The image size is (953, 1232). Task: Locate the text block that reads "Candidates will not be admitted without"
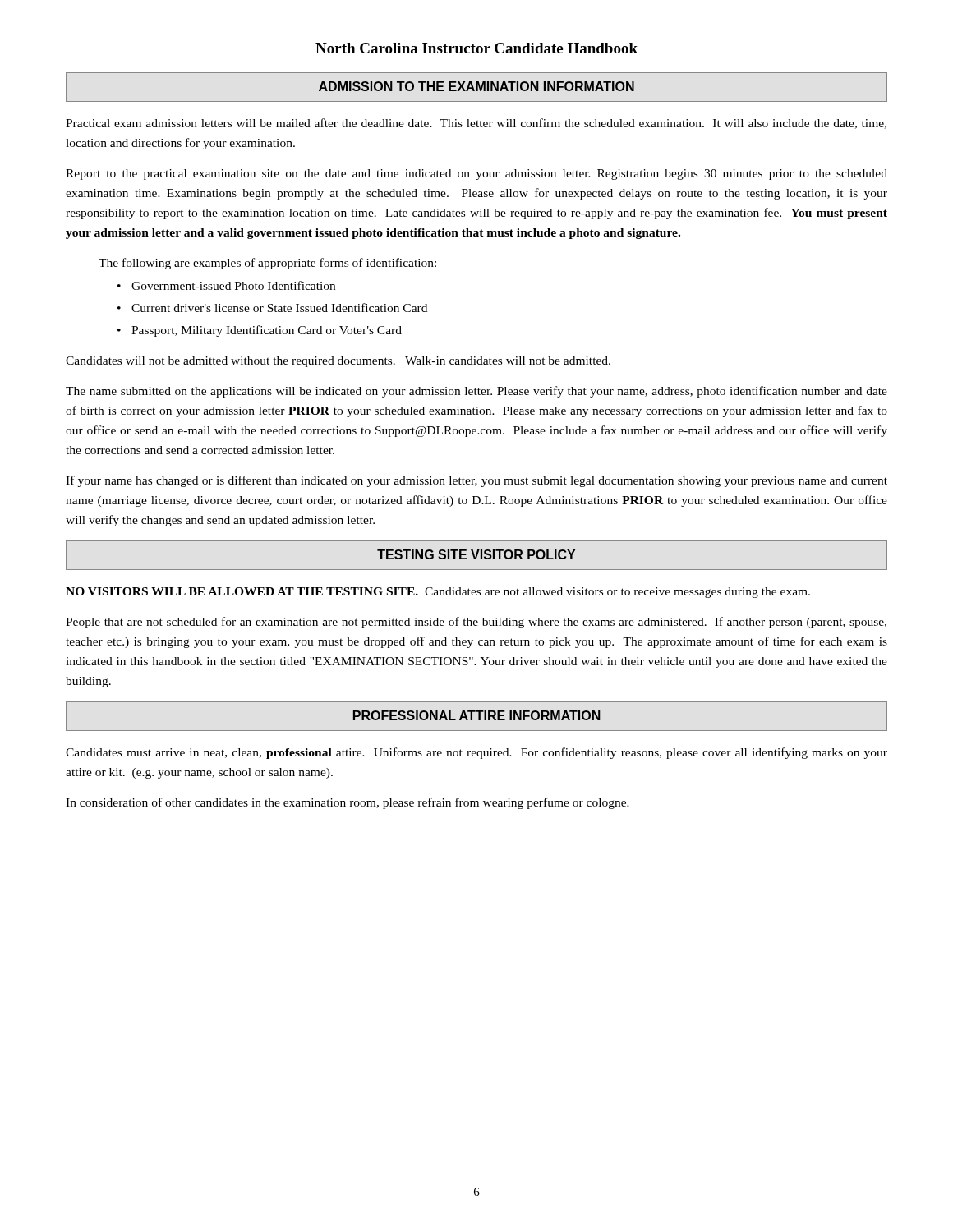[x=339, y=360]
